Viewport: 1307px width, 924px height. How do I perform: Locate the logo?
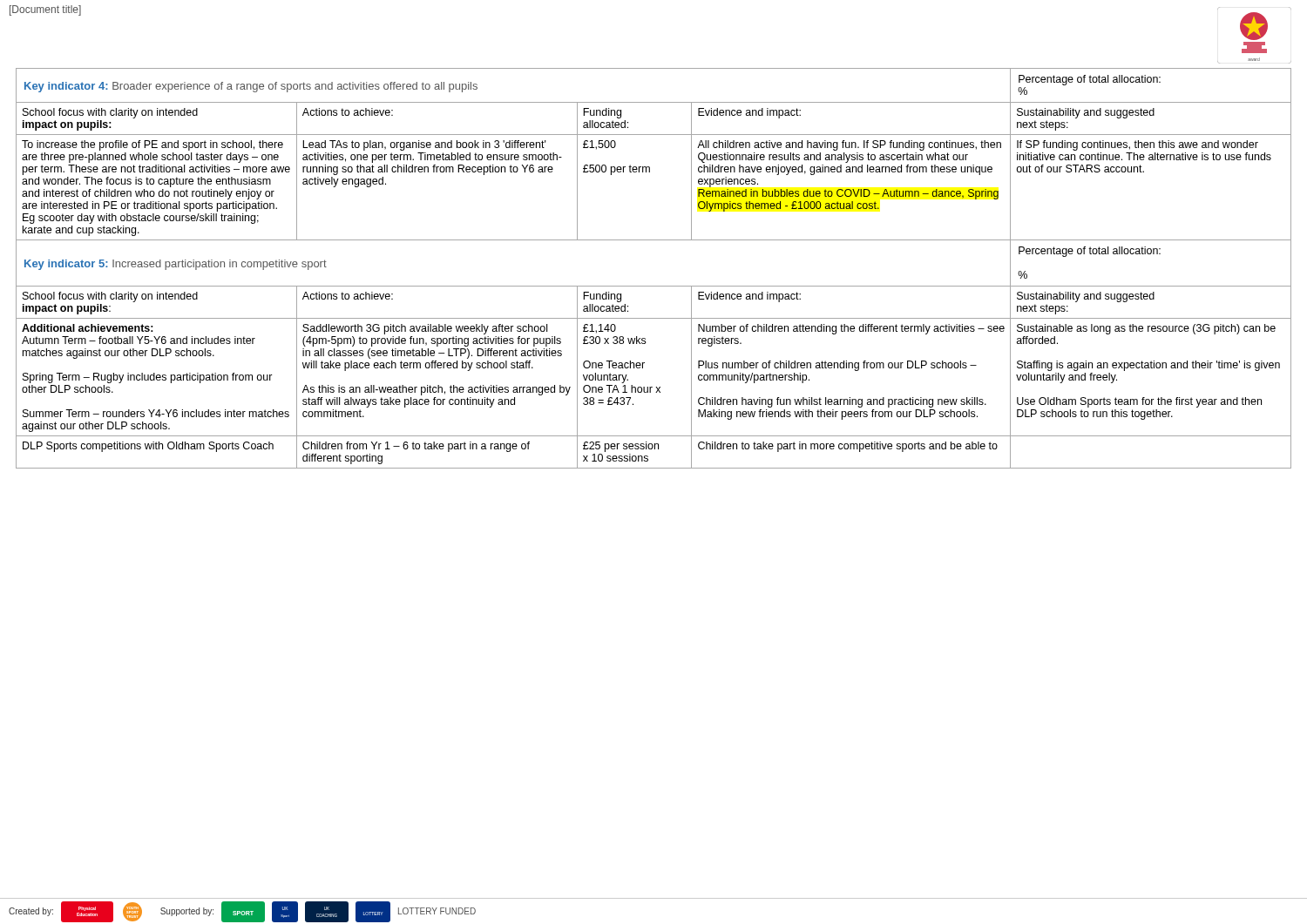pyautogui.click(x=1254, y=35)
